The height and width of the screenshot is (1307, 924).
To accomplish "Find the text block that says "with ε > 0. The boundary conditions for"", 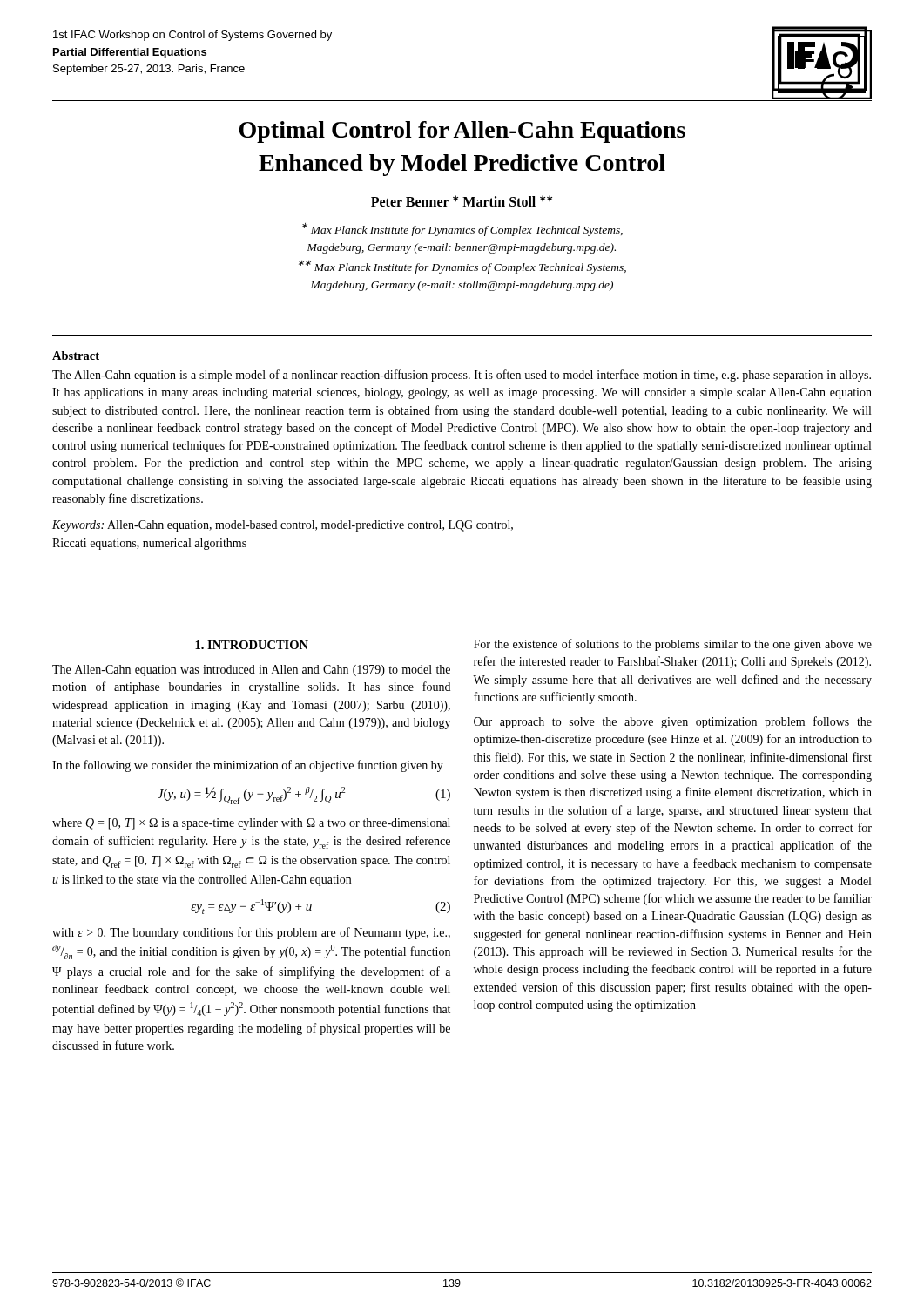I will point(251,990).
